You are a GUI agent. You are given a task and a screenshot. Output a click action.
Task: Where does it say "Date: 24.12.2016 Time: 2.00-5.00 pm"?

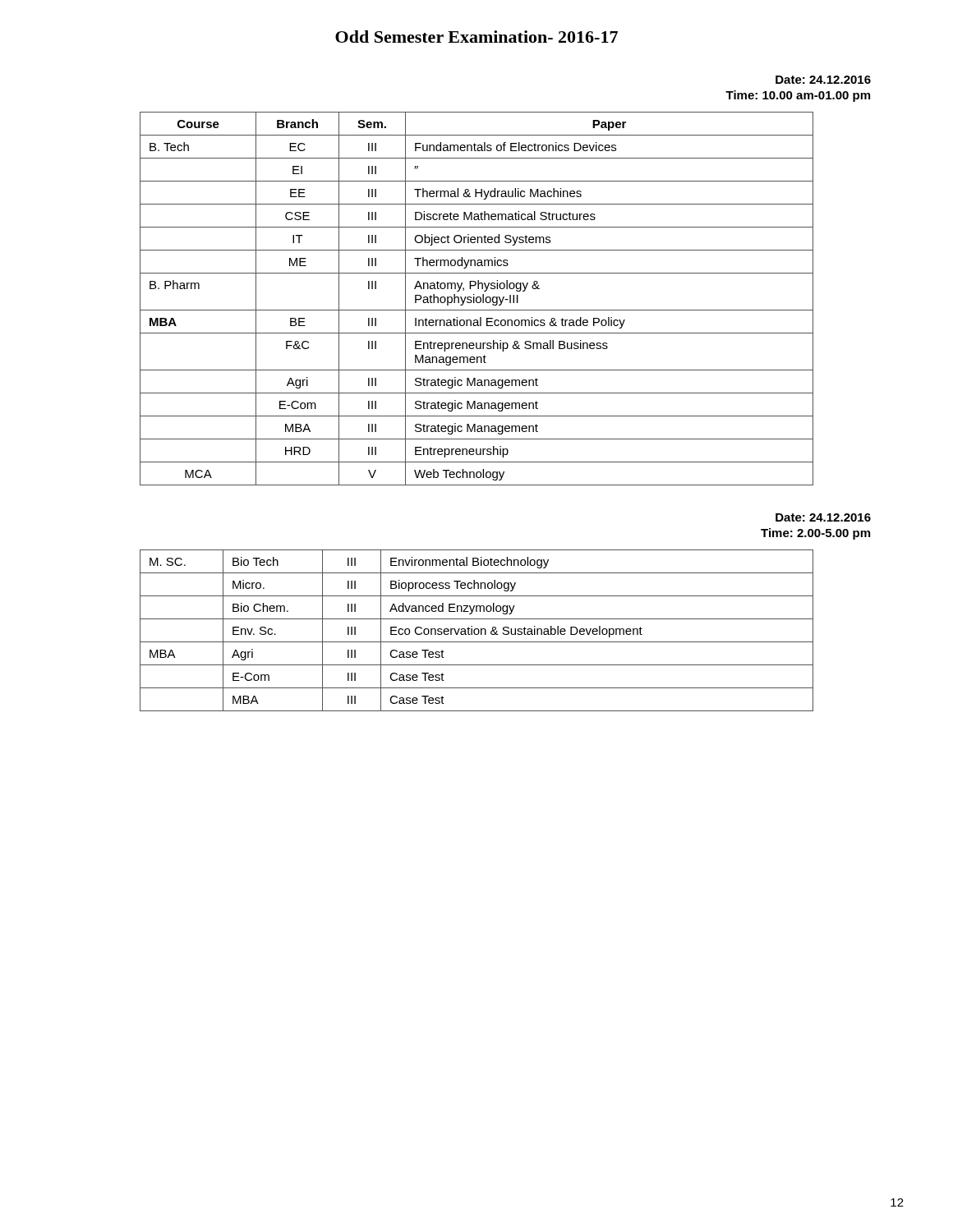(823, 517)
